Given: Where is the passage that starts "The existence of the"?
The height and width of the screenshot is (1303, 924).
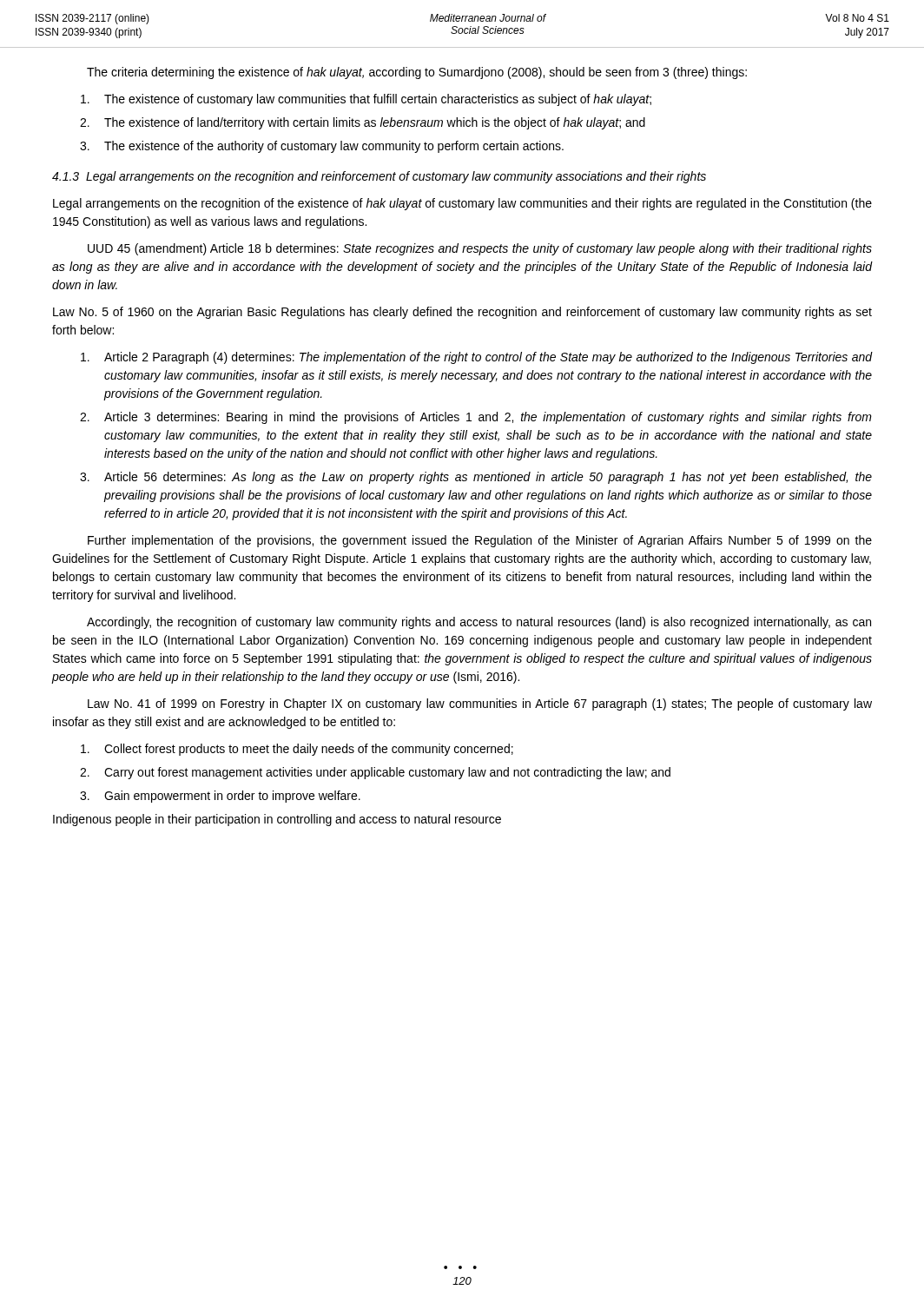Looking at the screenshot, I should (x=462, y=146).
